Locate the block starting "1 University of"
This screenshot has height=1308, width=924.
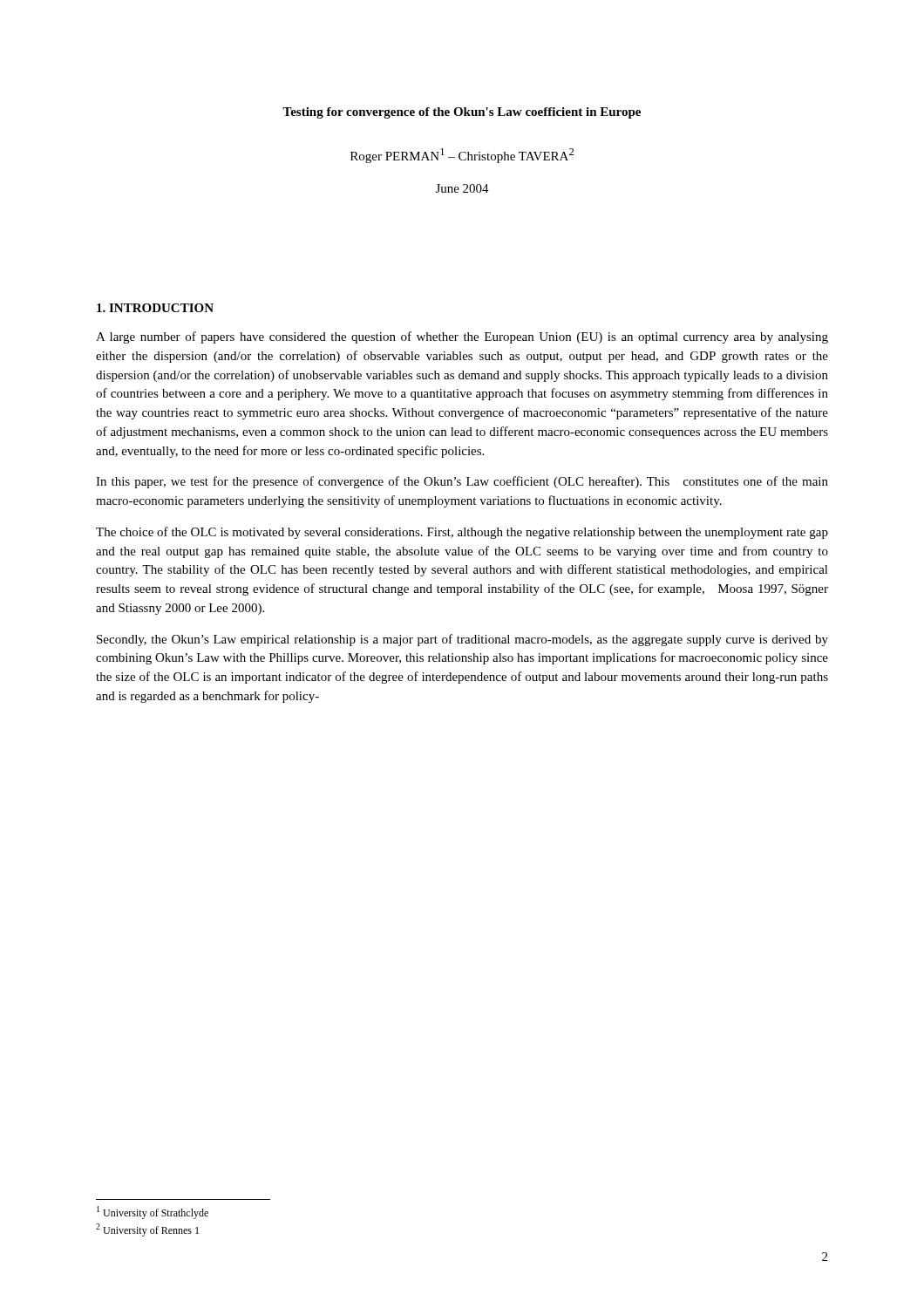pos(152,1221)
